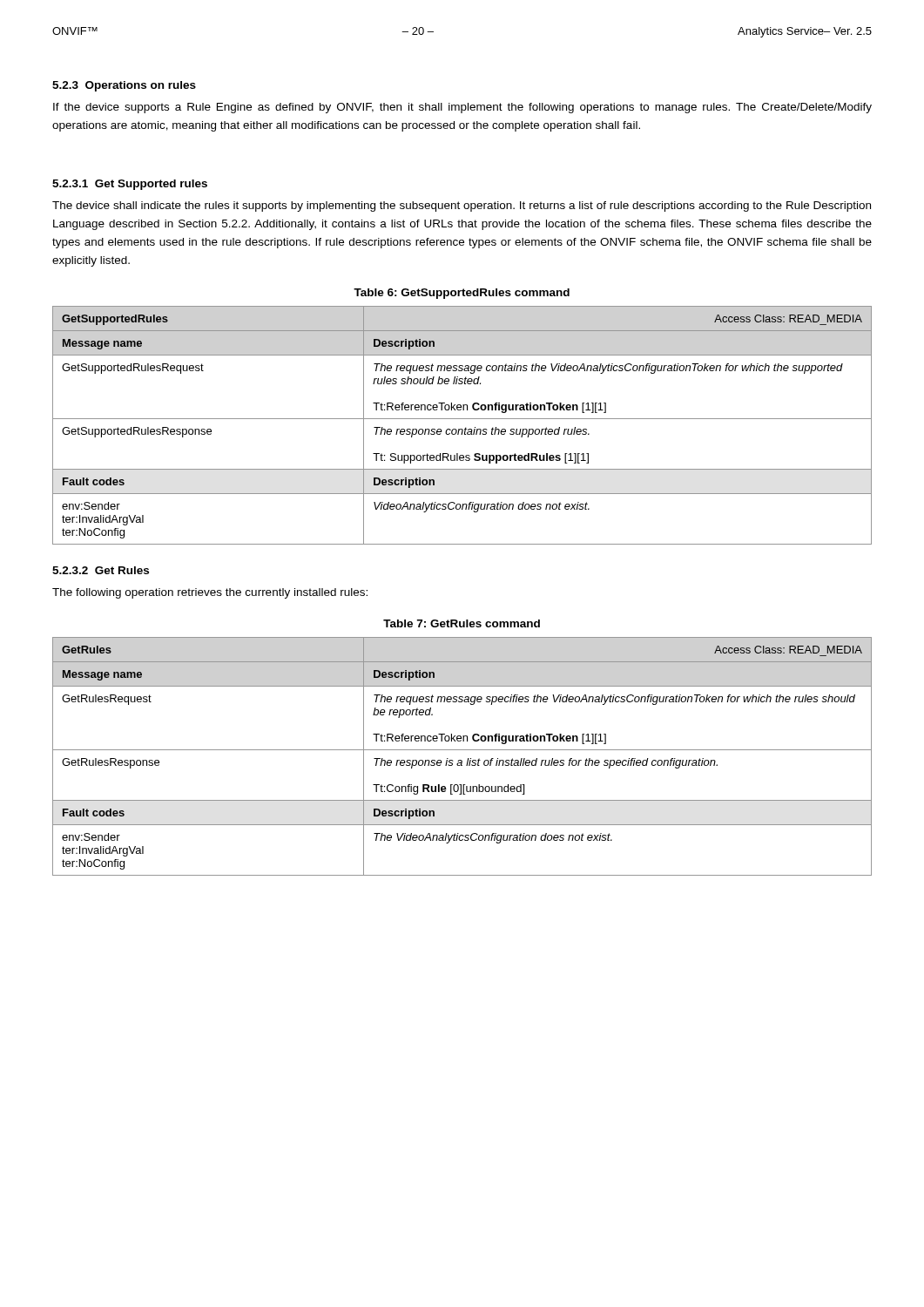Locate the section header with the text "5.2.3 Operations on rules"

pos(124,85)
